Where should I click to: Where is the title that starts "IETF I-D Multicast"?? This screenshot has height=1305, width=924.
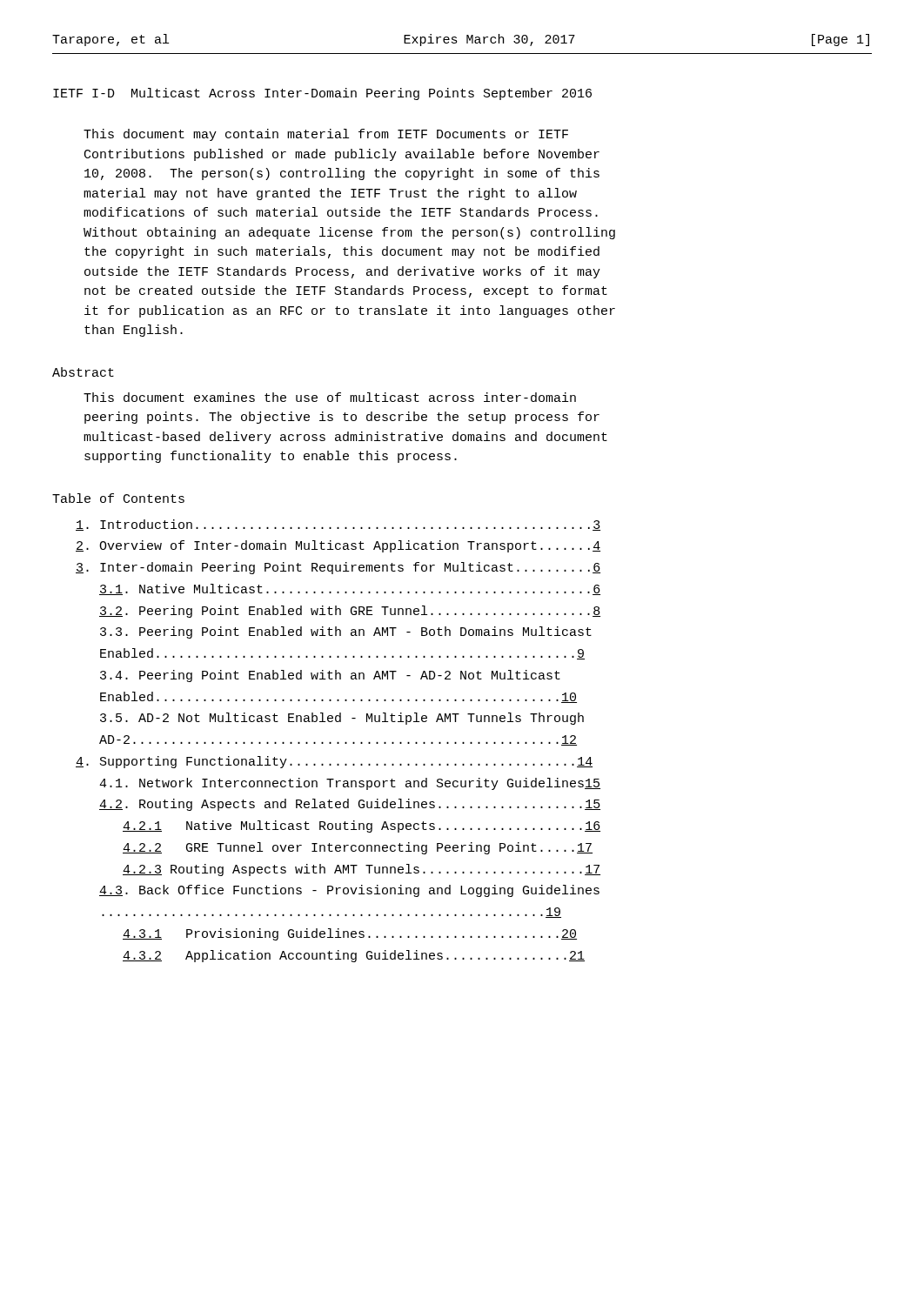pos(322,94)
